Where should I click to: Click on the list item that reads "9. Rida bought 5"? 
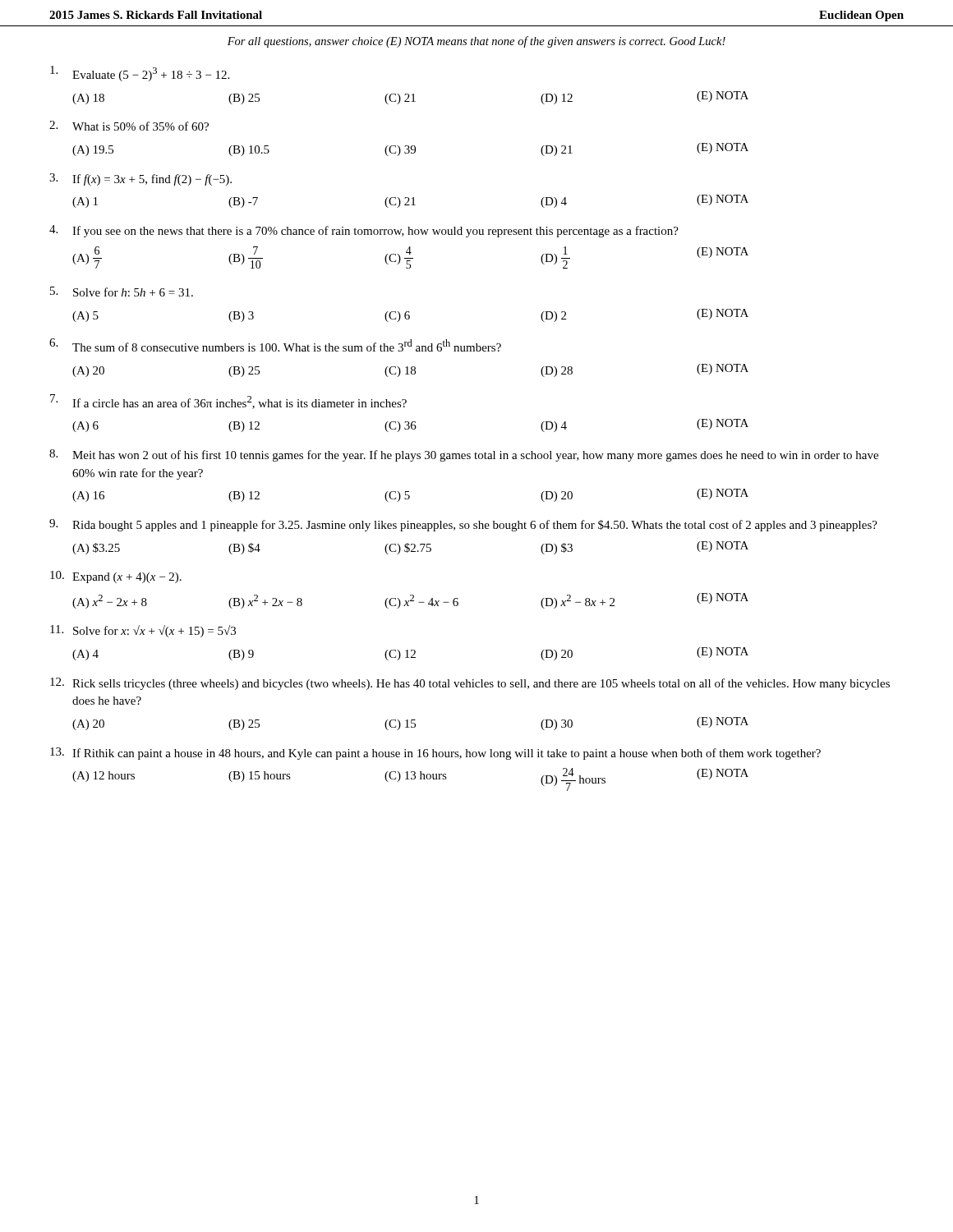476,537
